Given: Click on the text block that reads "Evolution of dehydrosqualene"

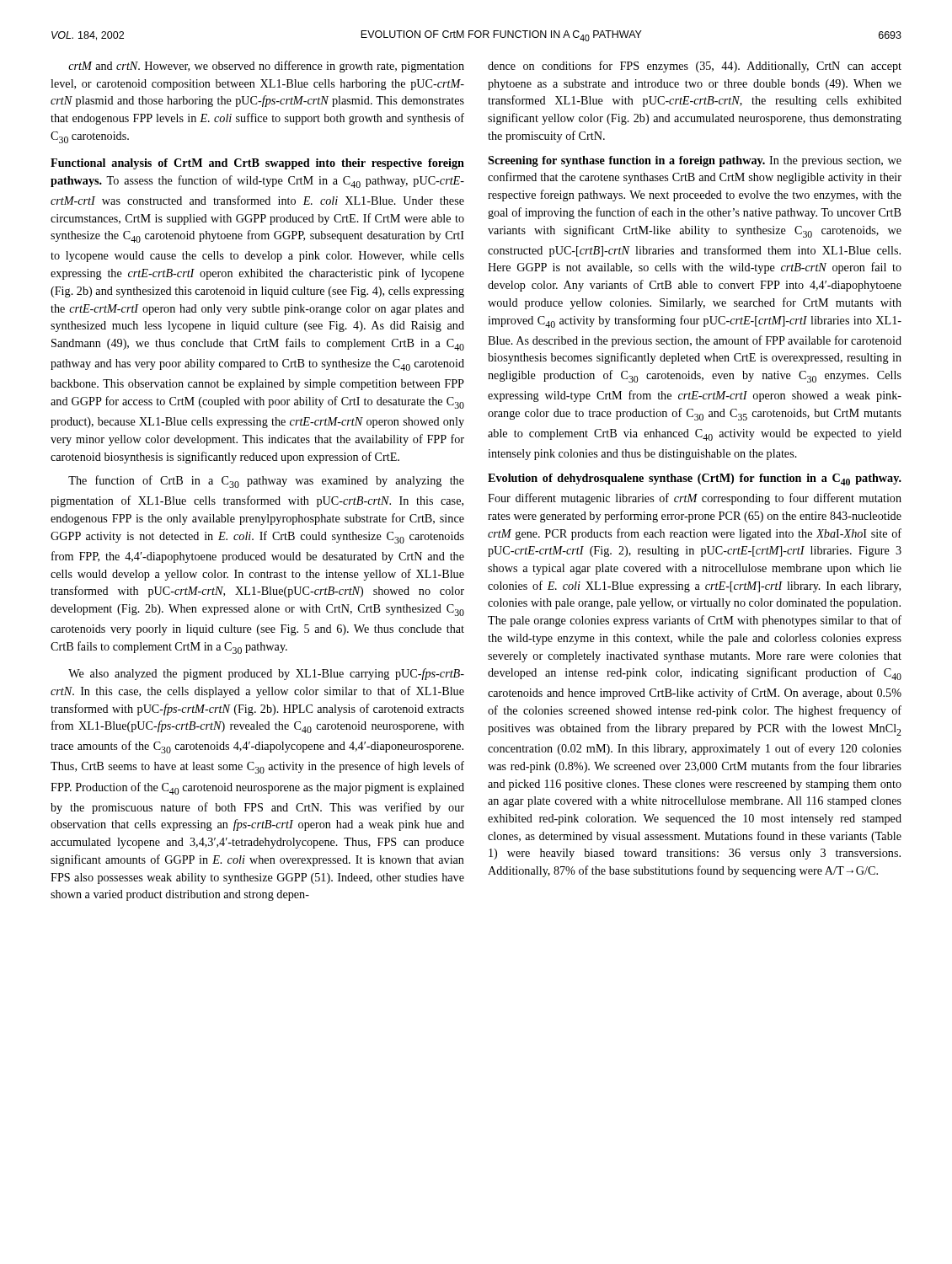Looking at the screenshot, I should pyautogui.click(x=695, y=674).
